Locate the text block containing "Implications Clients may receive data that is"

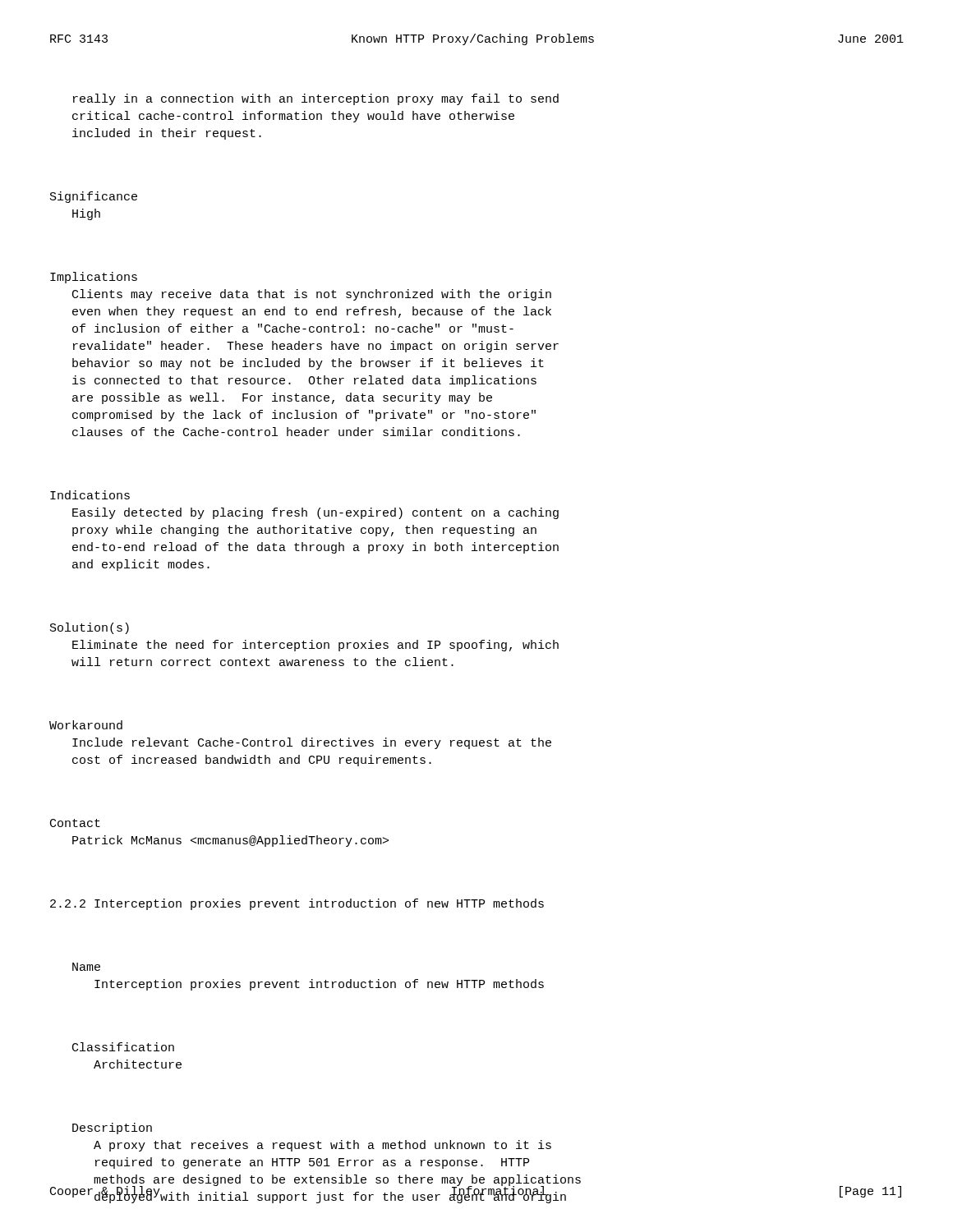tap(304, 364)
